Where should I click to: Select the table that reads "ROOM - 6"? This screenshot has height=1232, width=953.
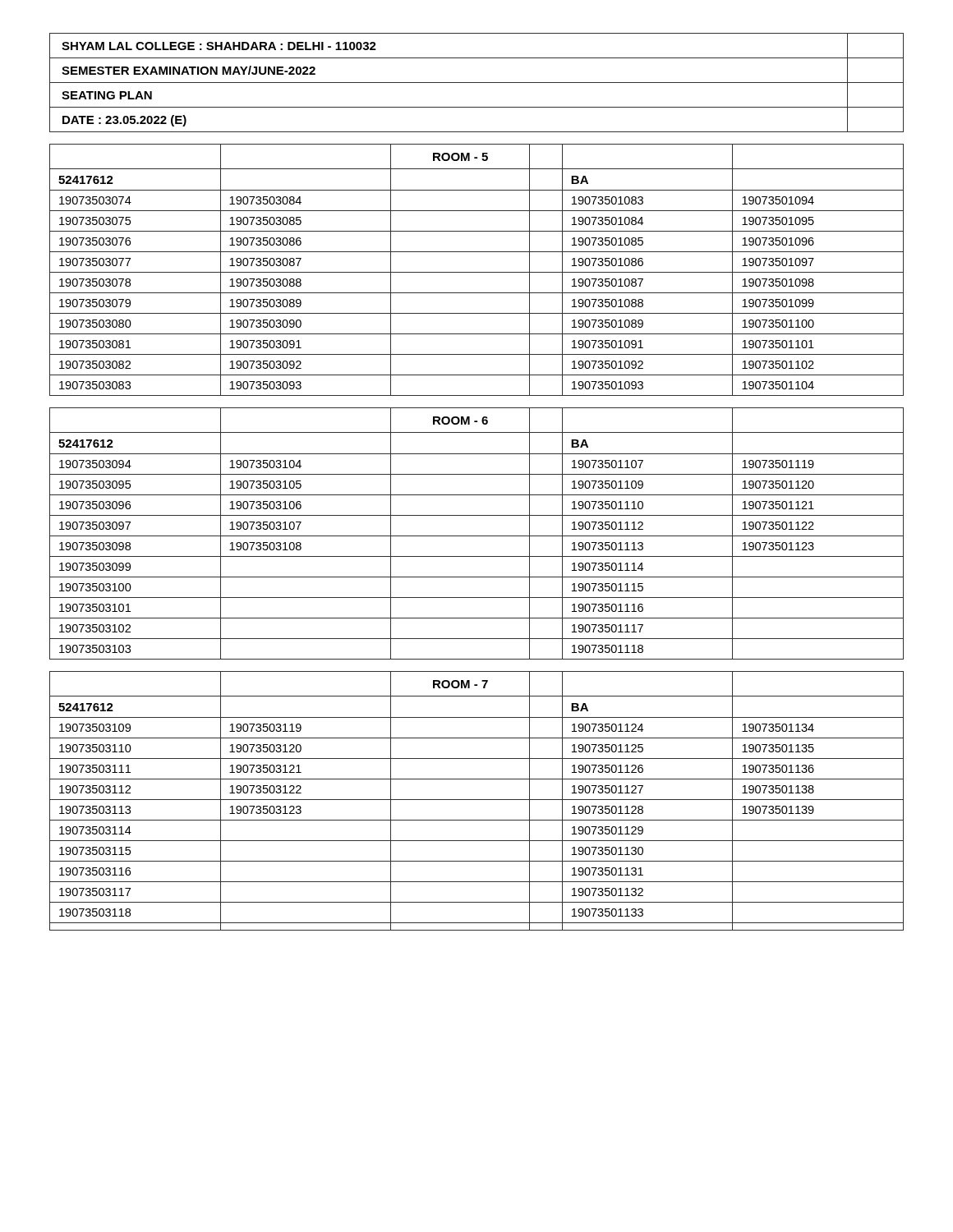point(476,533)
